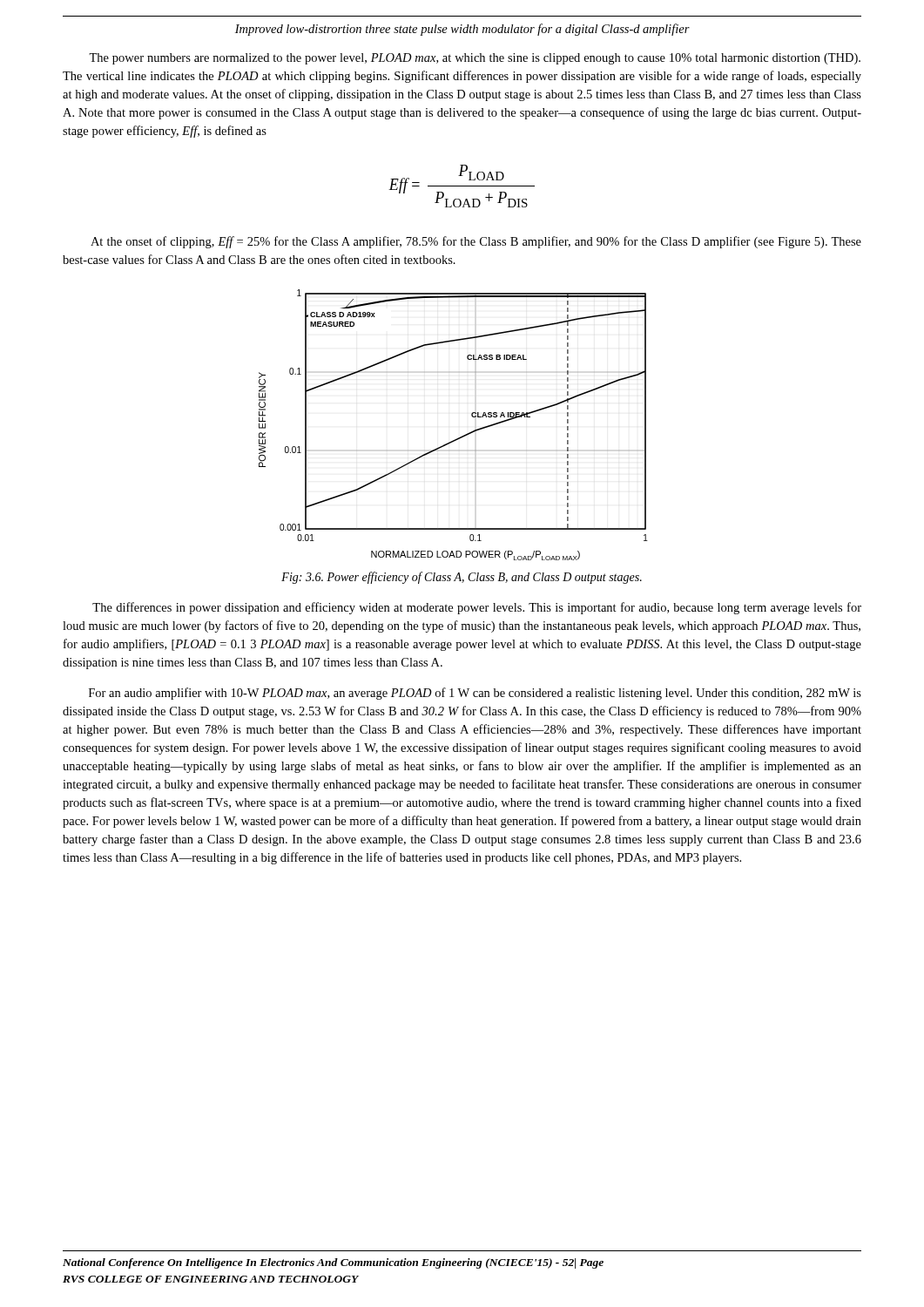Screen dimensions: 1307x924
Task: Locate the caption
Action: coord(462,577)
